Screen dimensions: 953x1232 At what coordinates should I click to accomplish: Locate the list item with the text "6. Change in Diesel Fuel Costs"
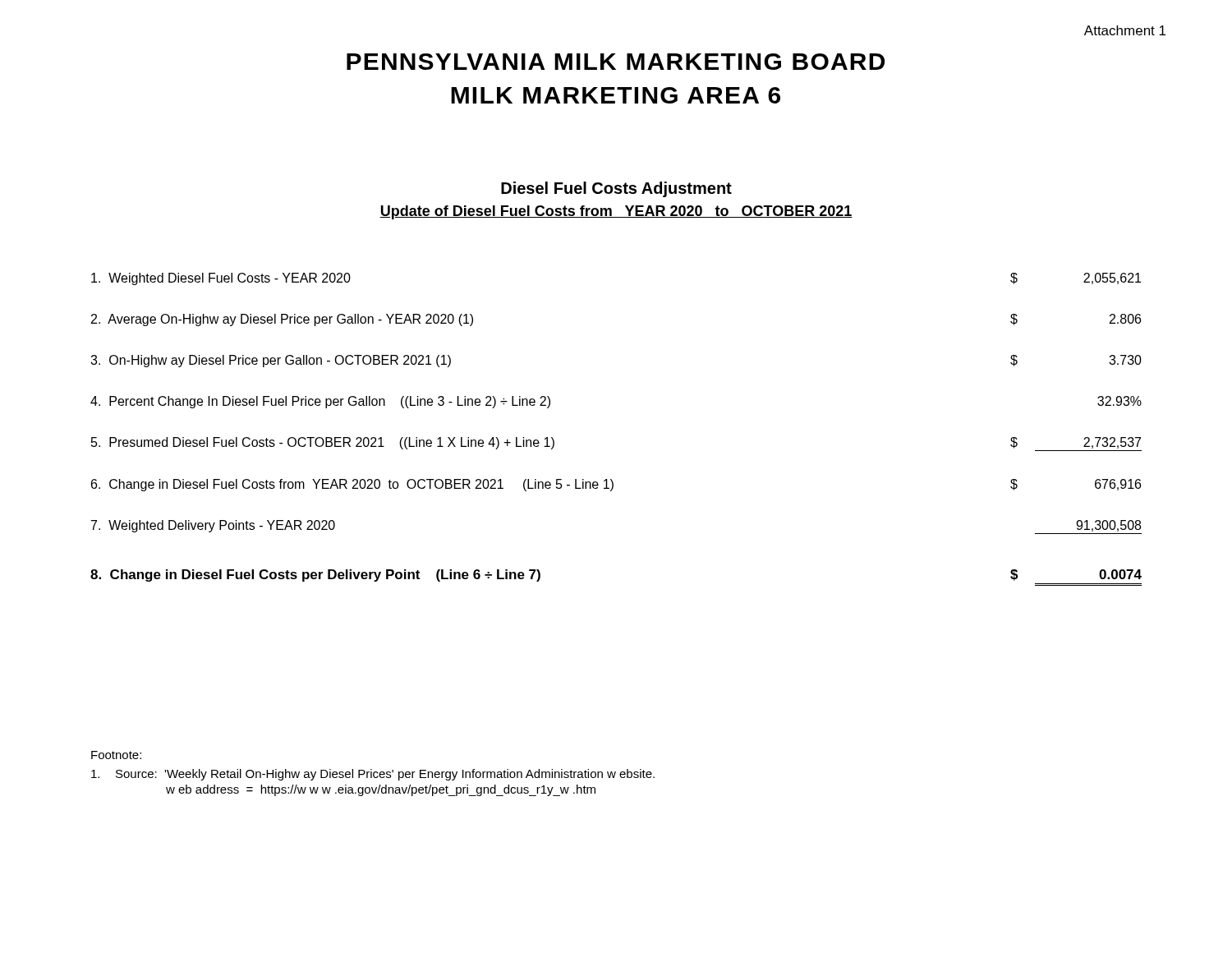pyautogui.click(x=616, y=485)
